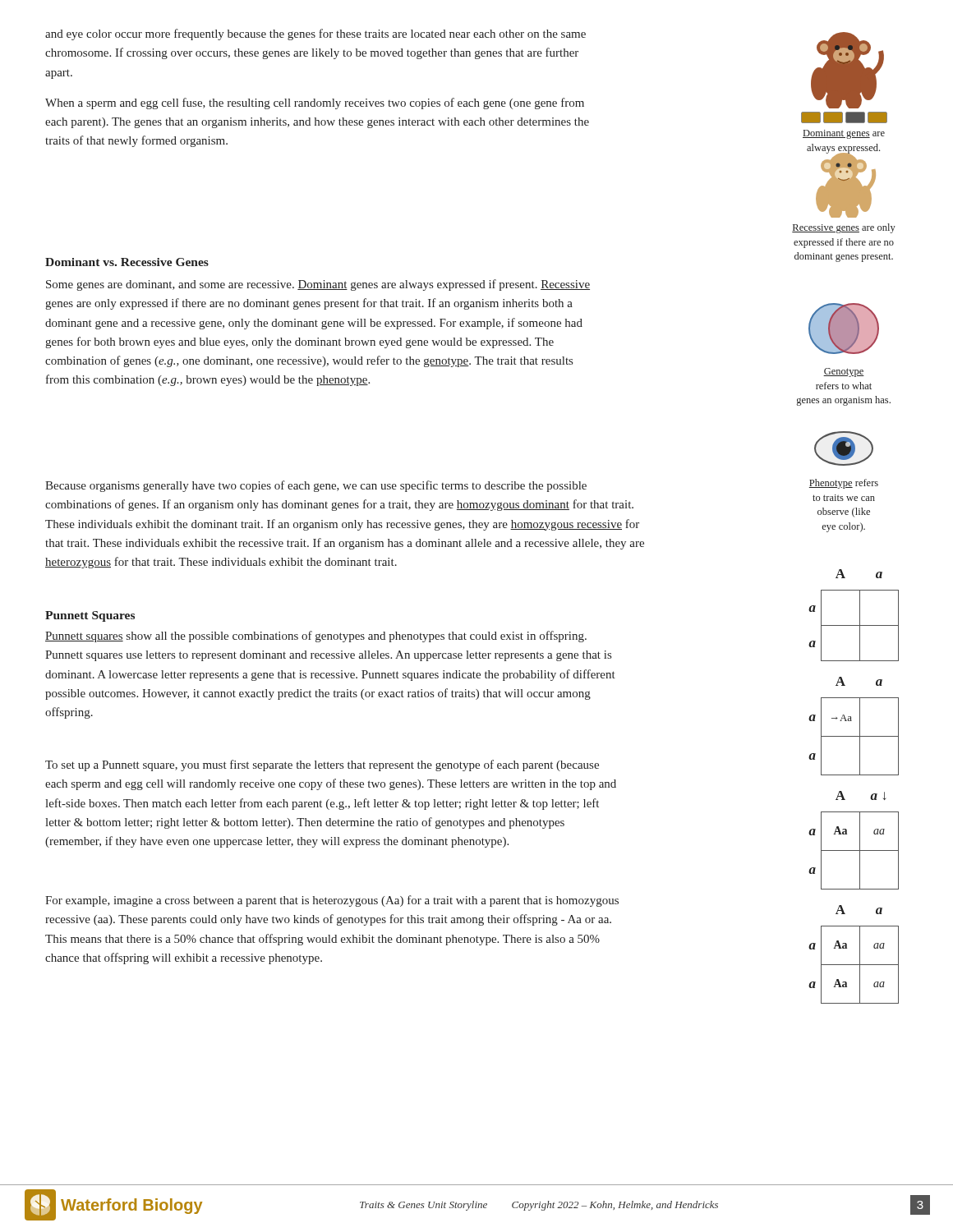Point to the block starting "Dominant vs. Recessive Genes"
This screenshot has height=1232, width=953.
(x=127, y=262)
